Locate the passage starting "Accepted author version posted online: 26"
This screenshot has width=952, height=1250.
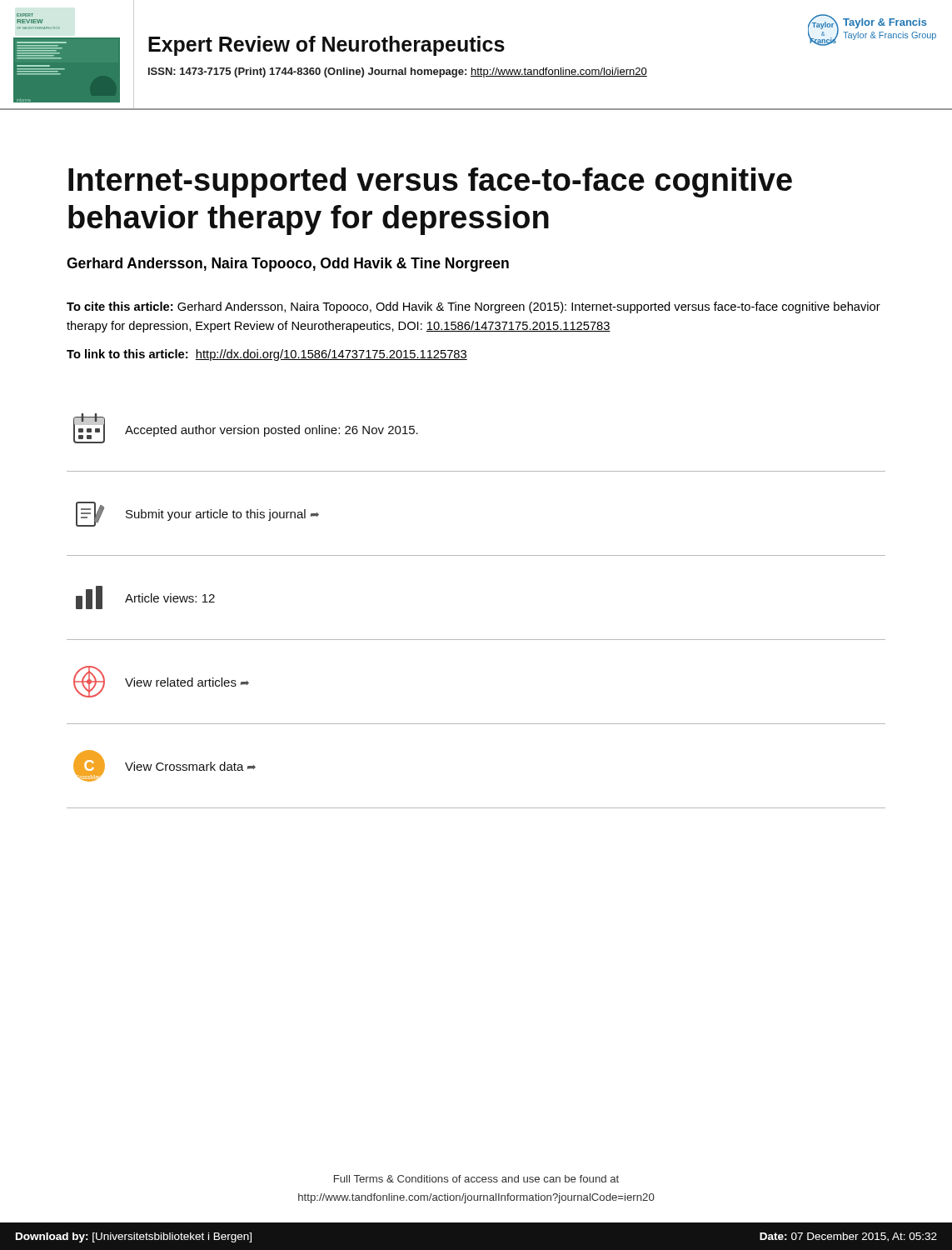[243, 429]
